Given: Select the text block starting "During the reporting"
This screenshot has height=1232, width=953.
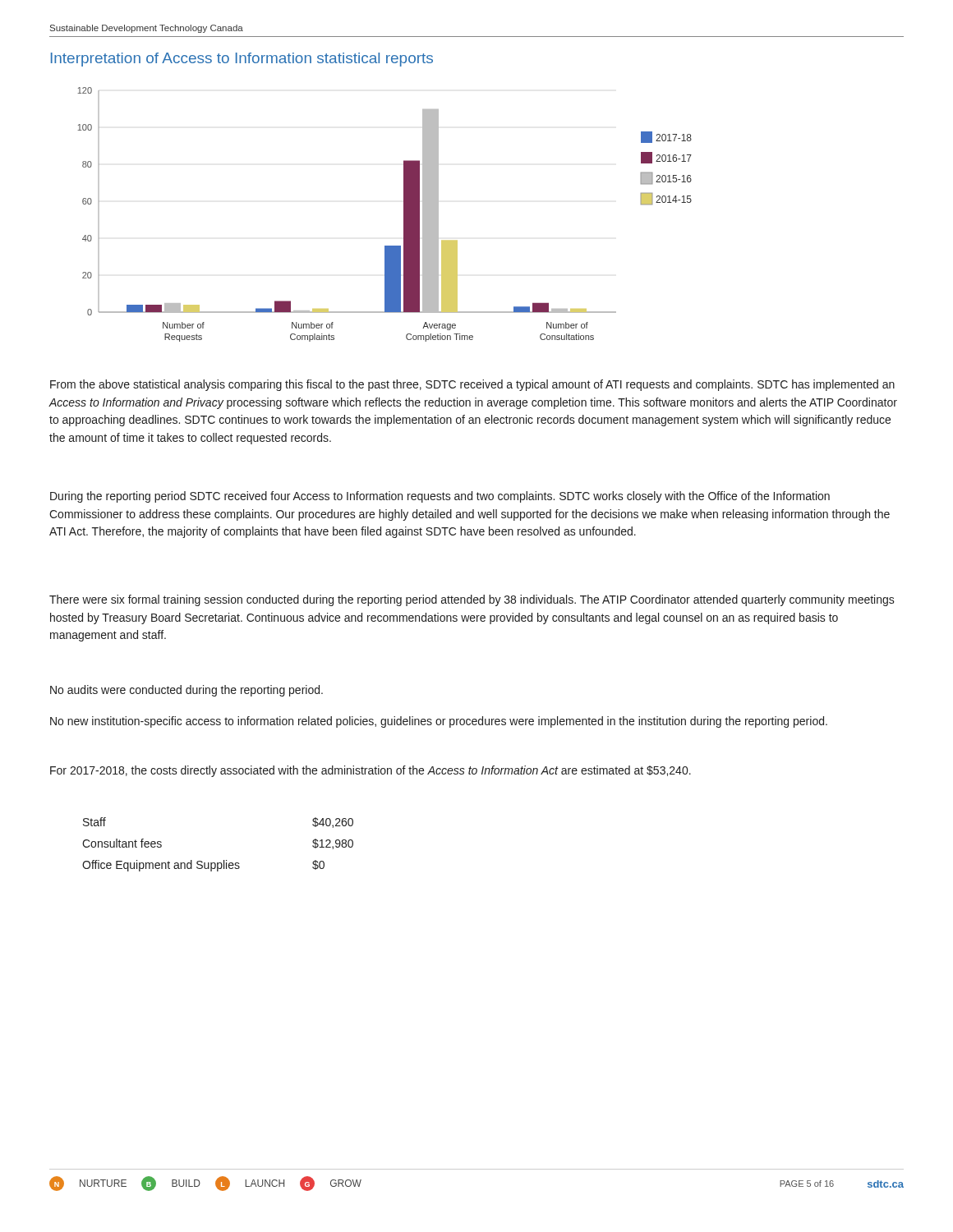Looking at the screenshot, I should (470, 514).
